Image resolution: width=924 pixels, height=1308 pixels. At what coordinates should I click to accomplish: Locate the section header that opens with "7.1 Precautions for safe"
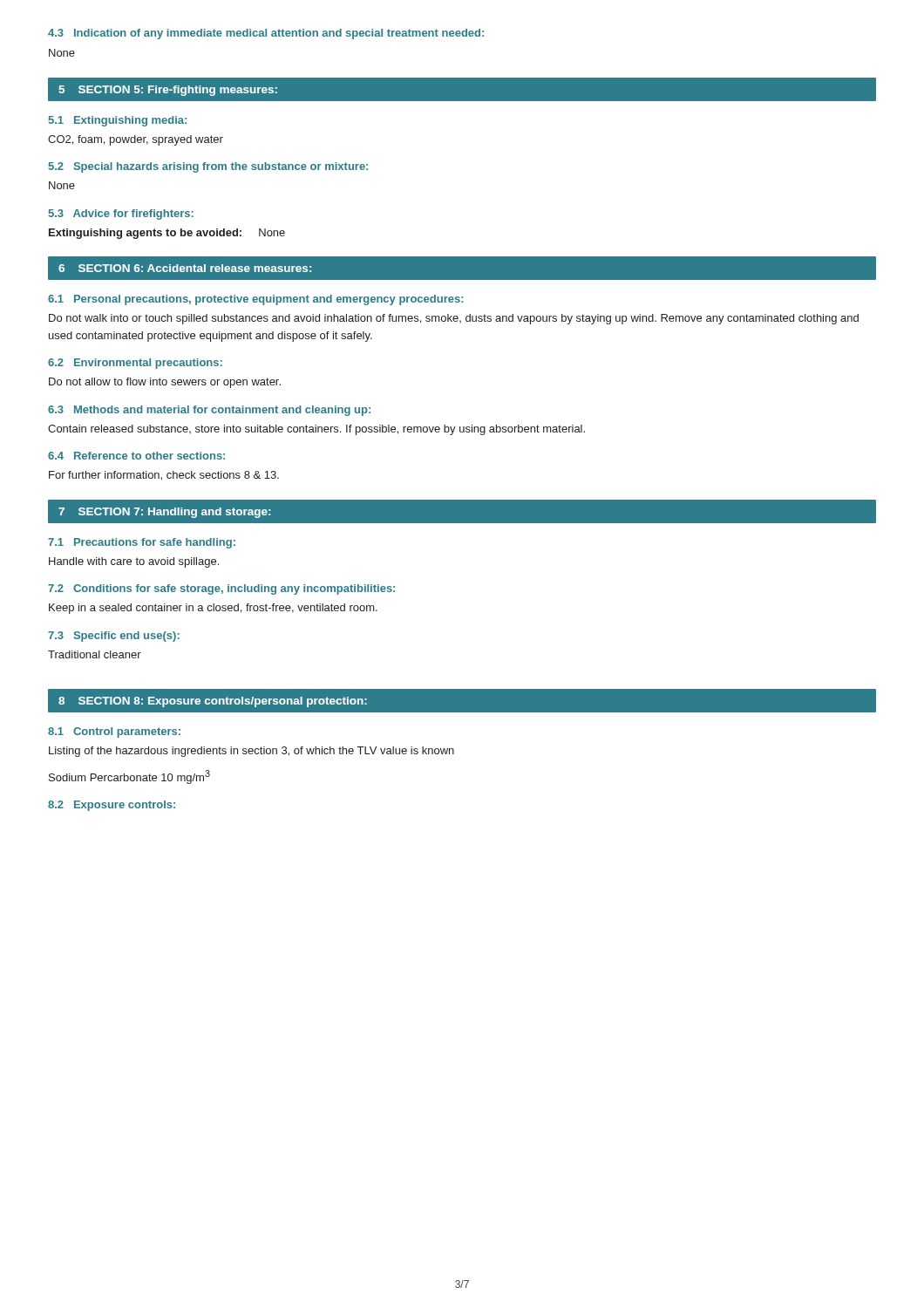(142, 542)
